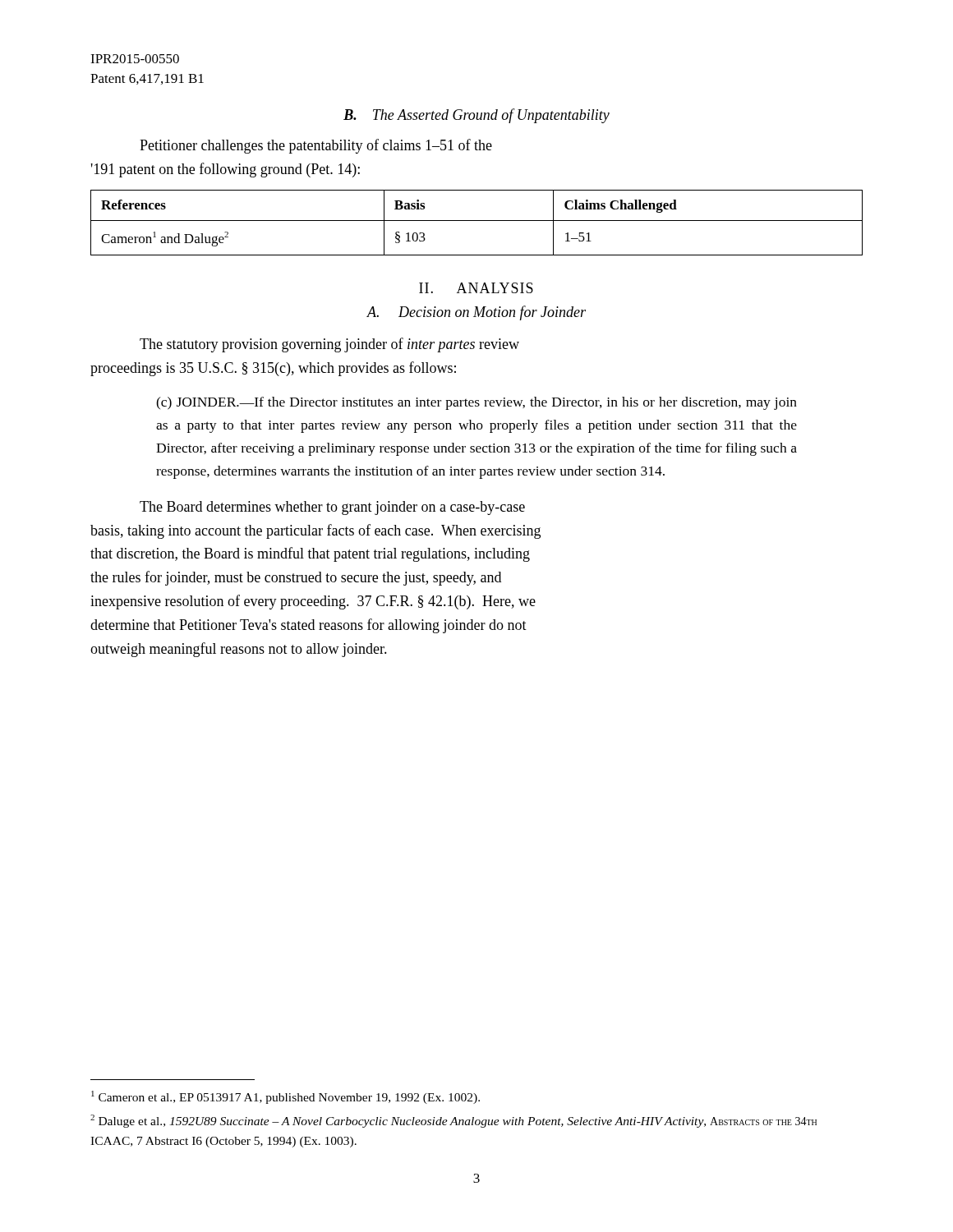Locate the text block that reads "The statutory provision governing joinder"
This screenshot has height=1232, width=953.
[x=329, y=344]
